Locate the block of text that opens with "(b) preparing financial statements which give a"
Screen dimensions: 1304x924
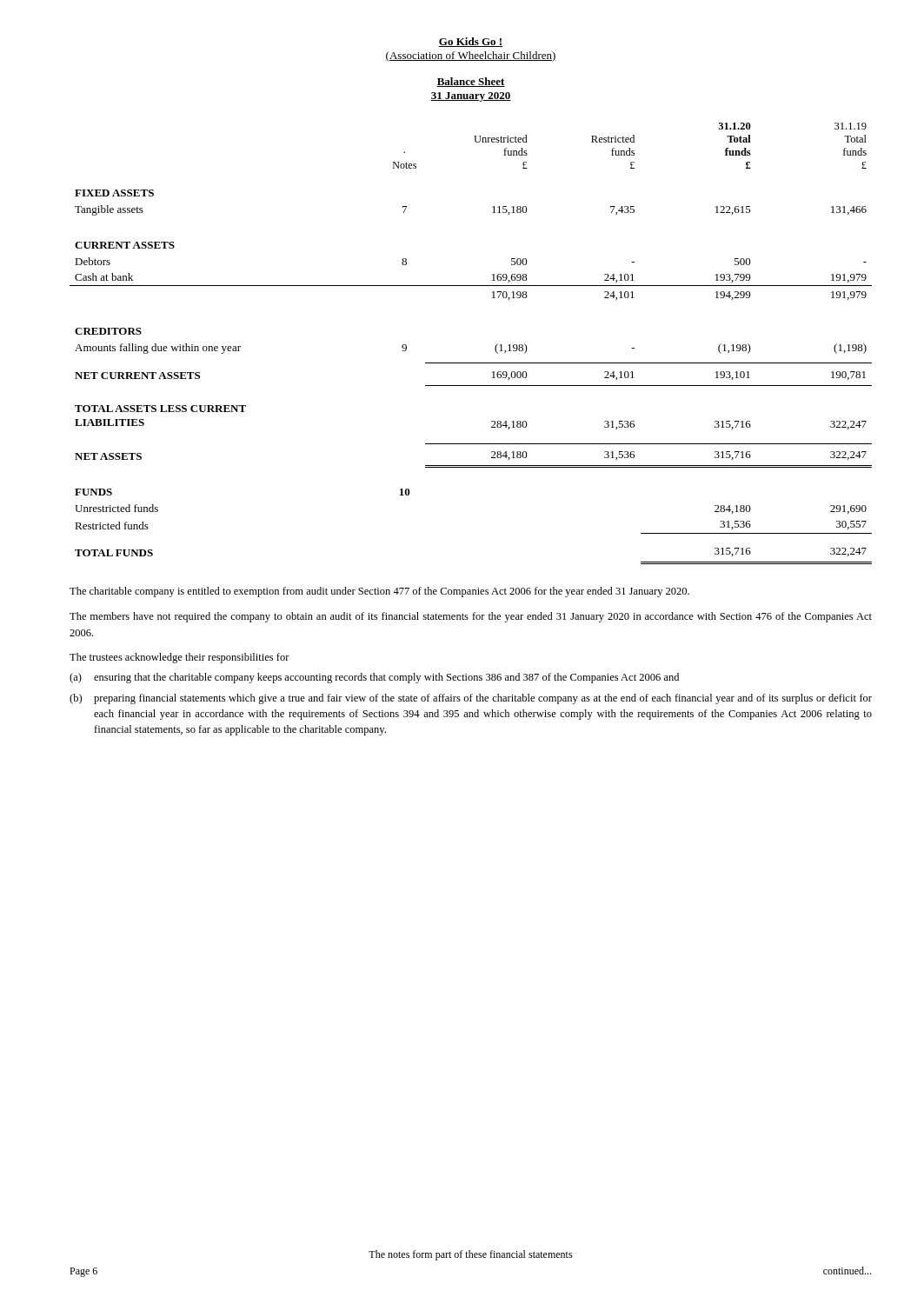(471, 714)
